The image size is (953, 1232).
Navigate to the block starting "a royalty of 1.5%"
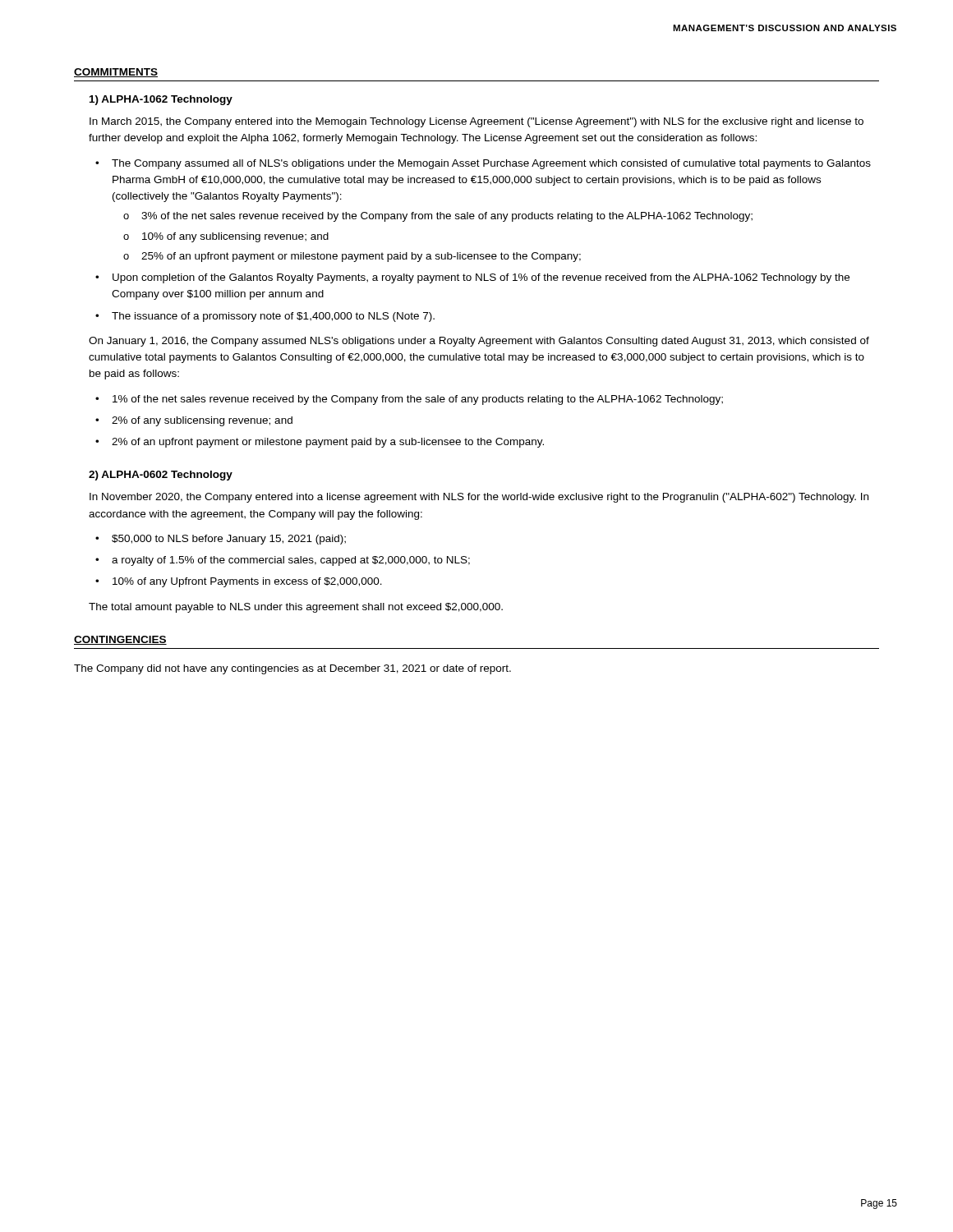pyautogui.click(x=291, y=560)
